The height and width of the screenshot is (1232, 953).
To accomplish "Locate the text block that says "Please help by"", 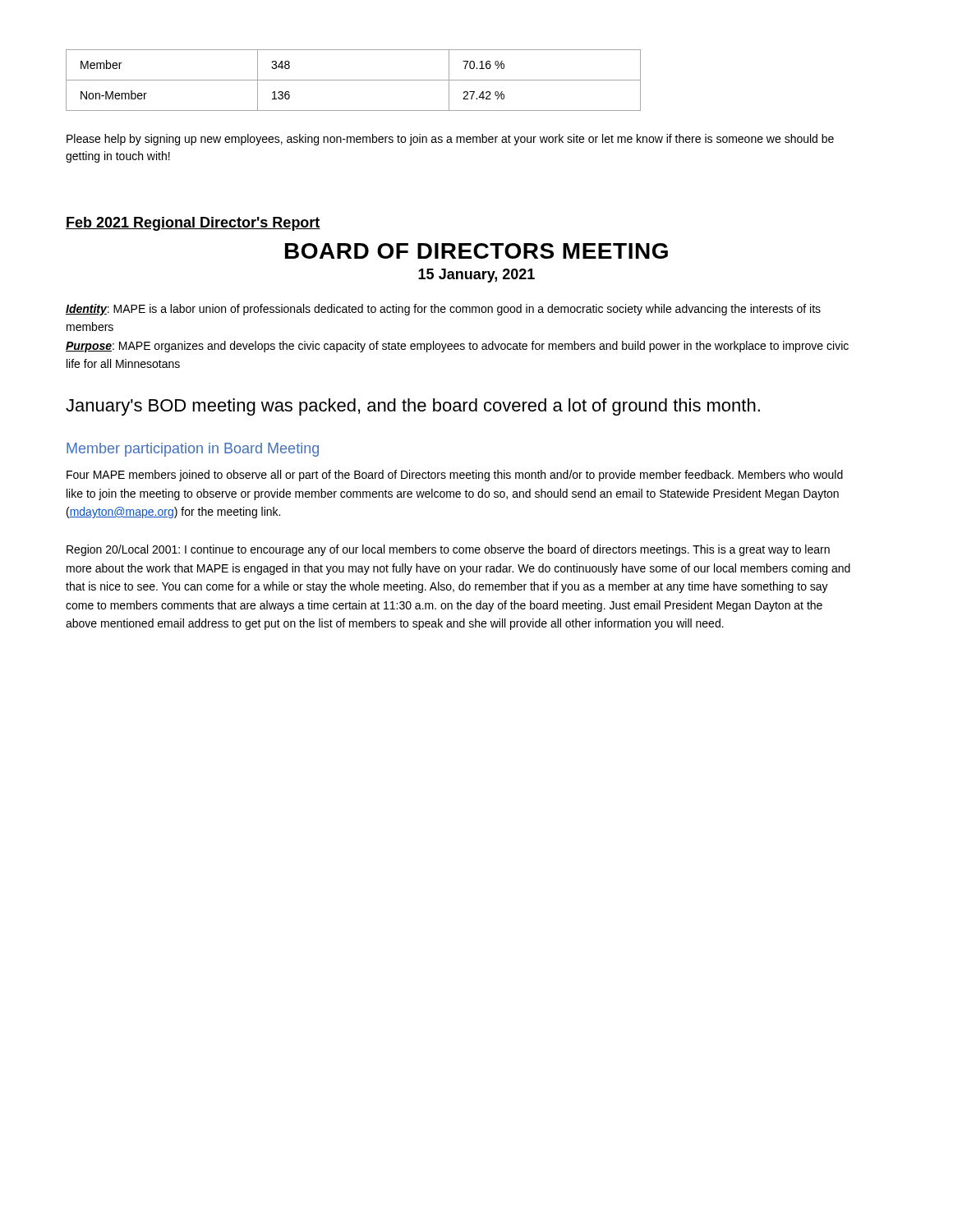I will click(450, 147).
